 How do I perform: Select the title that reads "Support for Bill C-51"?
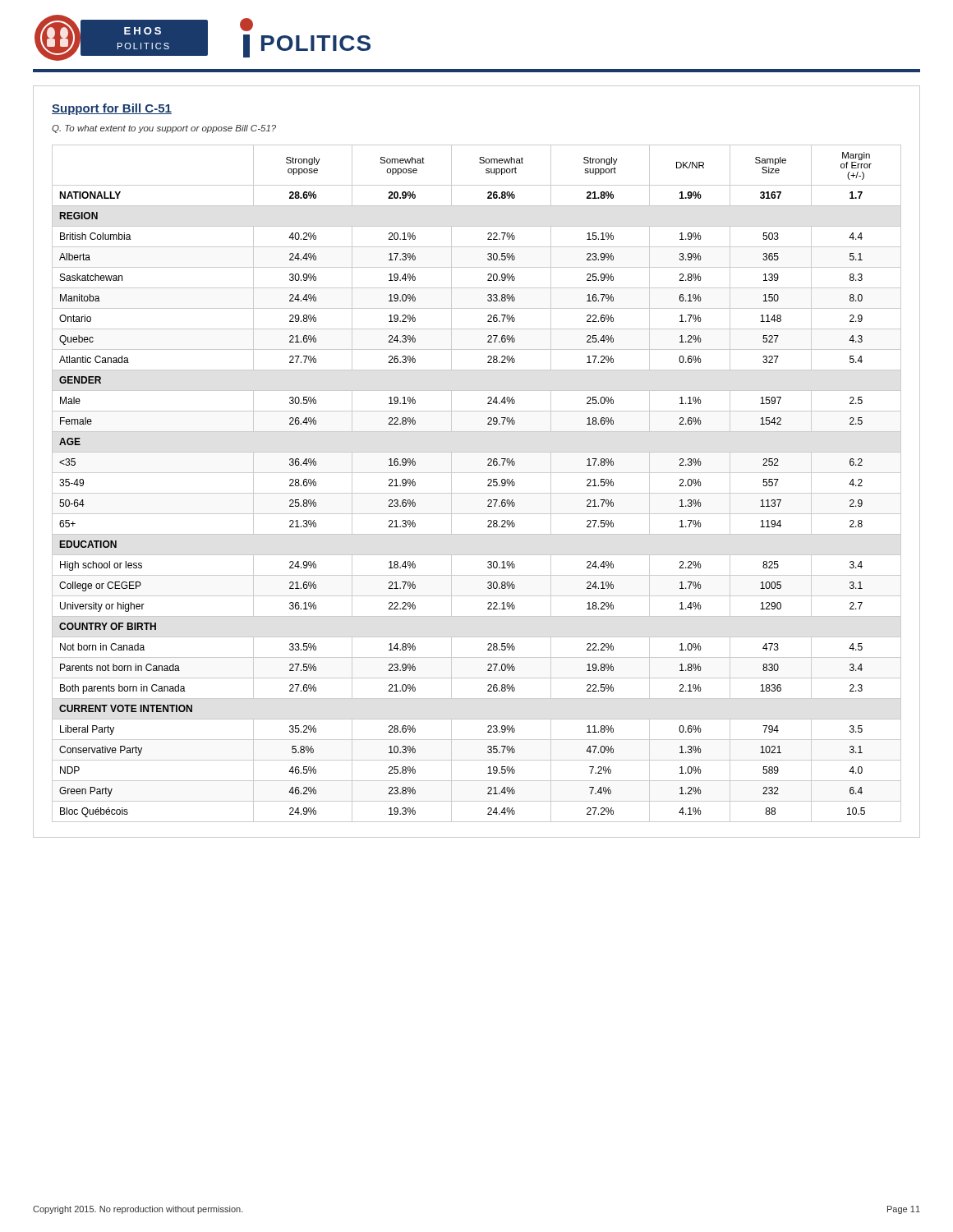112,108
